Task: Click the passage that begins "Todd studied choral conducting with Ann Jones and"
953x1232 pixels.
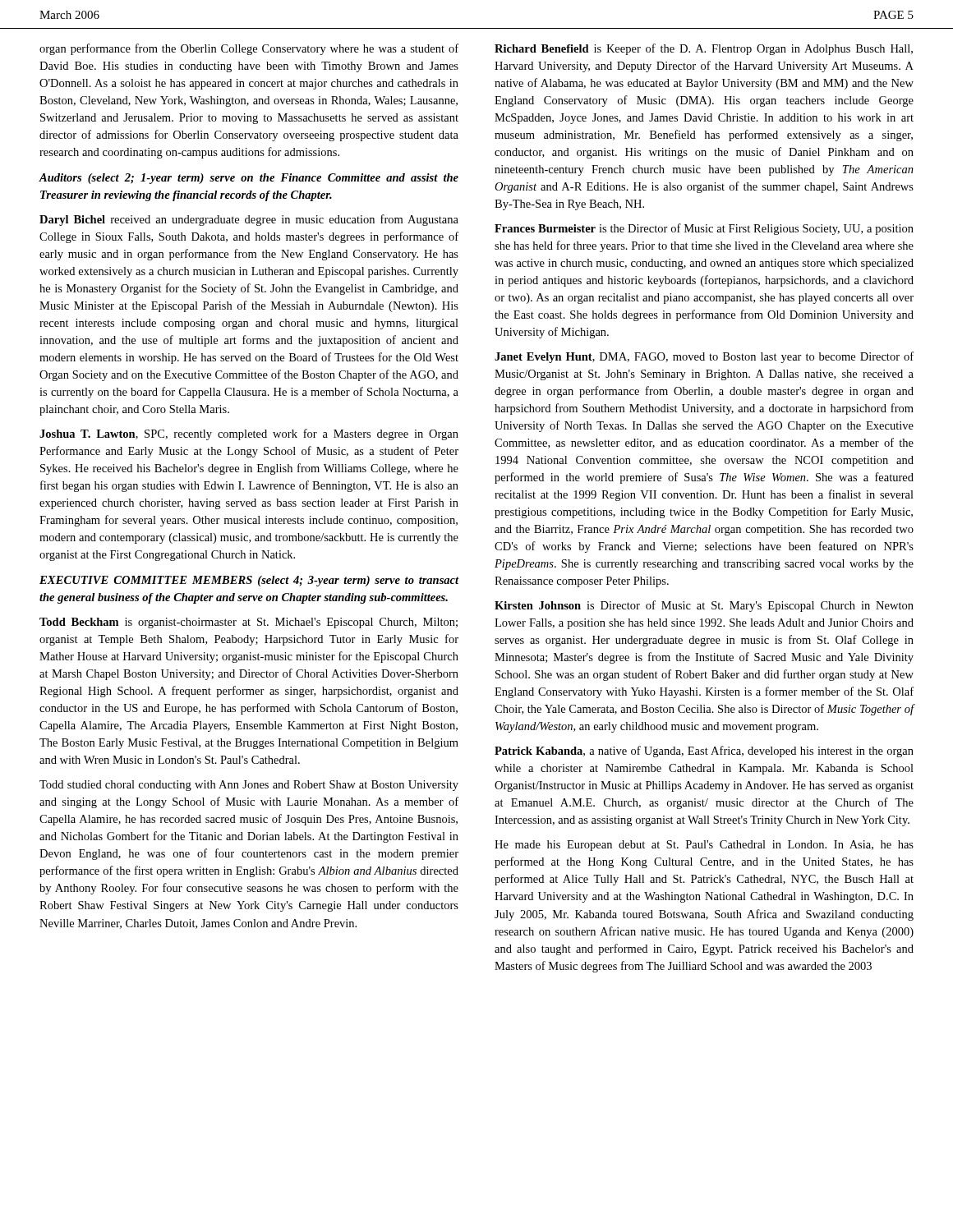Action: (x=249, y=854)
